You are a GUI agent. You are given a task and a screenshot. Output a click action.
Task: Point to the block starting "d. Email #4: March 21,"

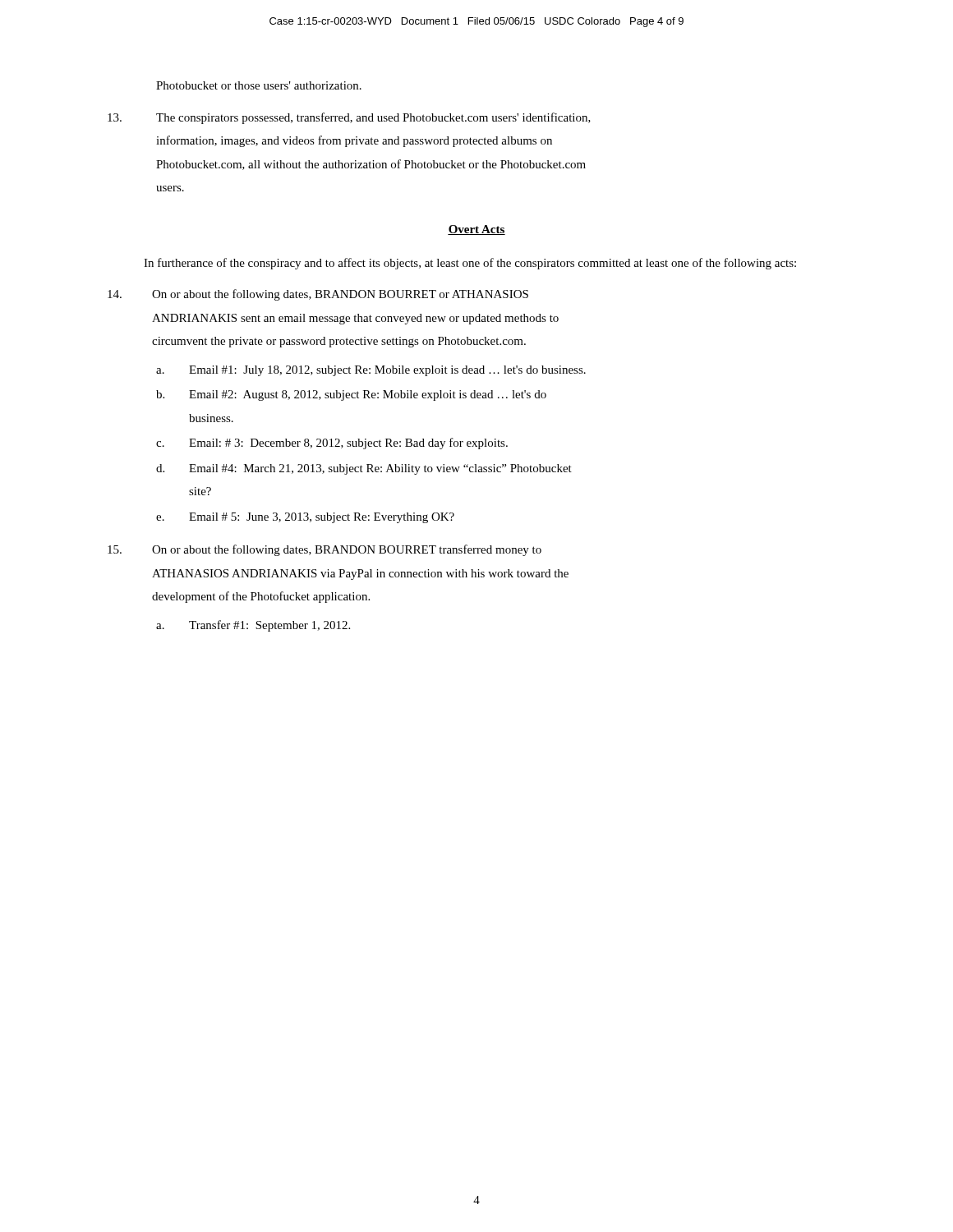coord(501,480)
